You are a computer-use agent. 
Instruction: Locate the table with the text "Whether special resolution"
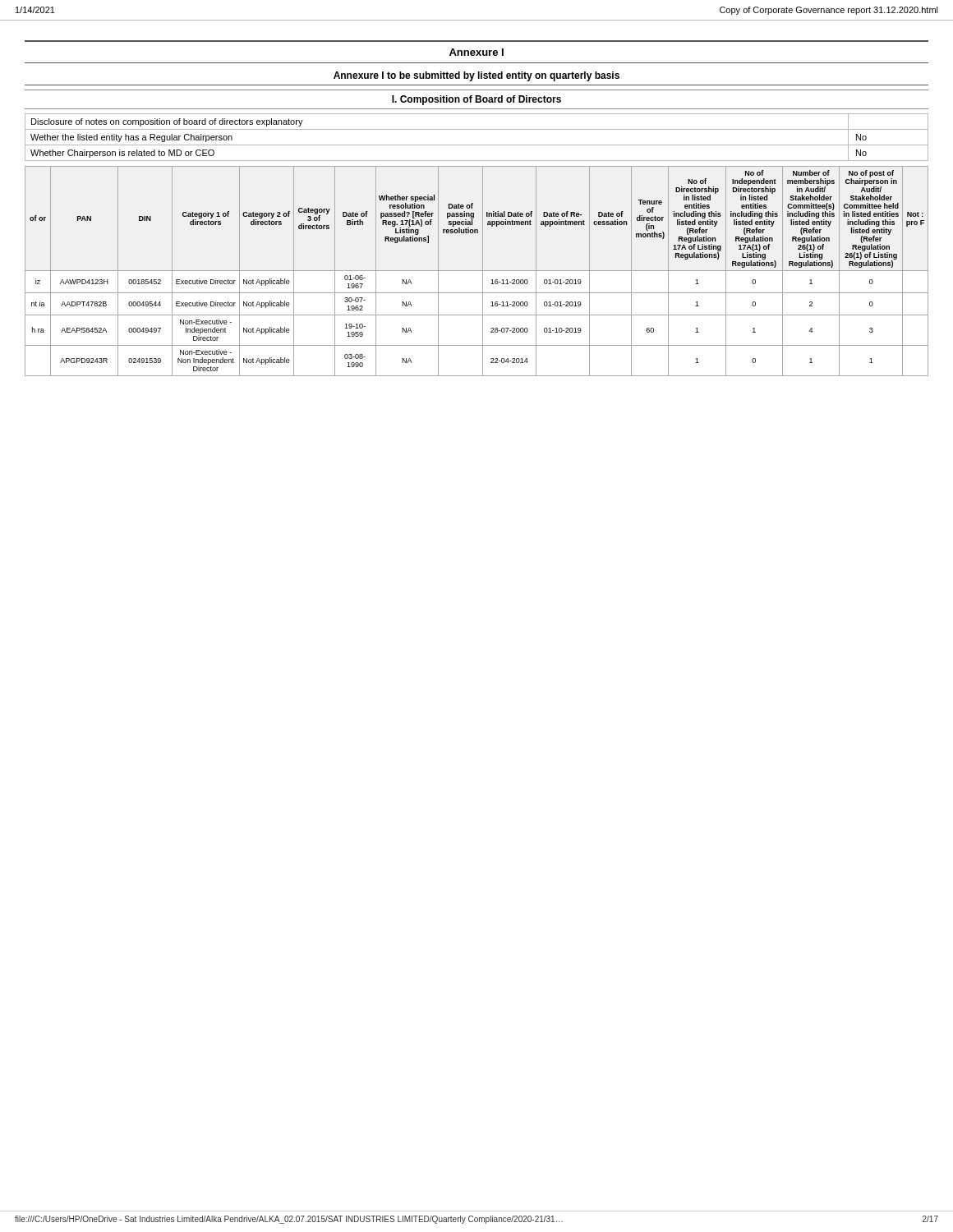[x=476, y=269]
